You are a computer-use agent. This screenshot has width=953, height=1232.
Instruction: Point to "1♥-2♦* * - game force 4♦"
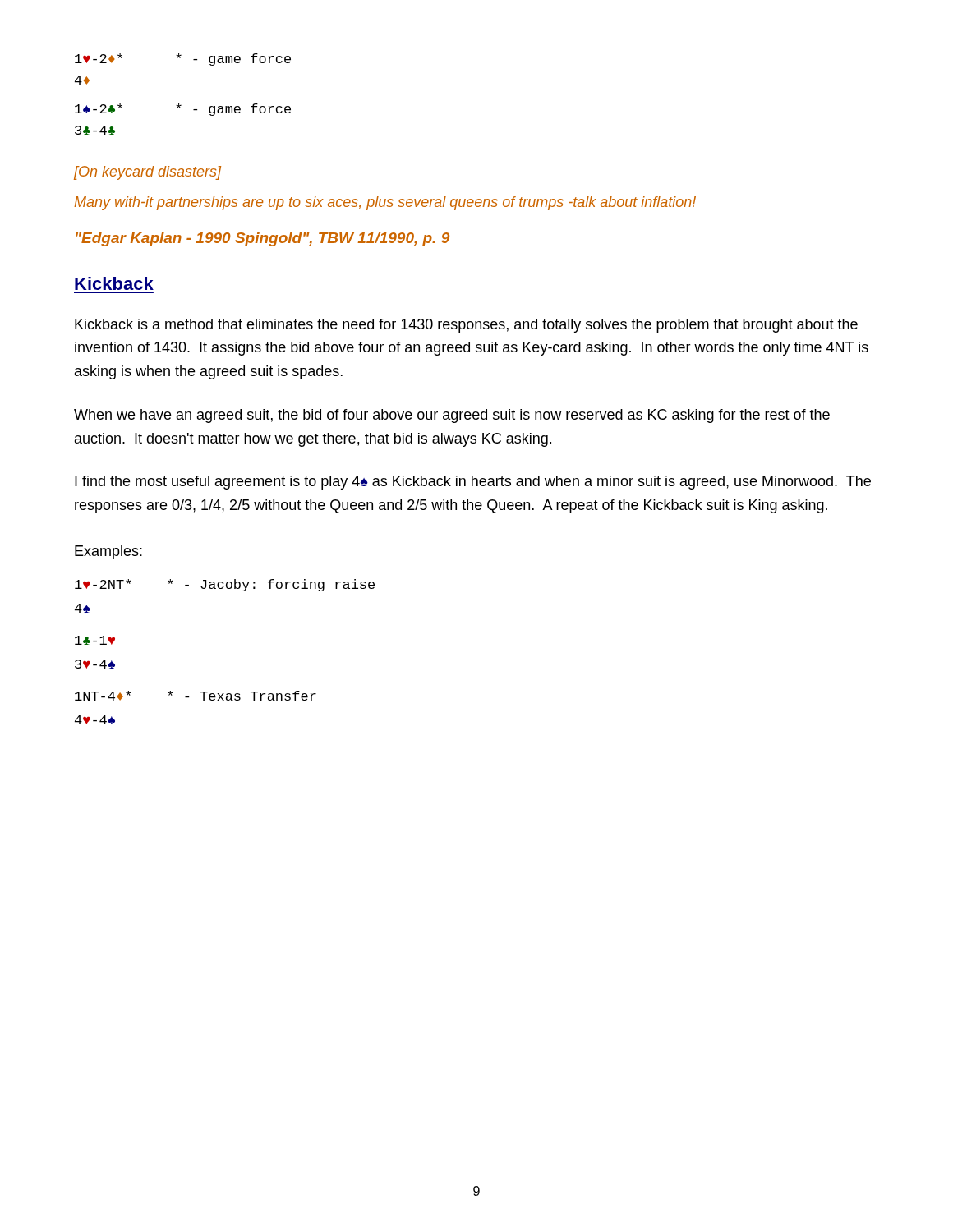[183, 60]
